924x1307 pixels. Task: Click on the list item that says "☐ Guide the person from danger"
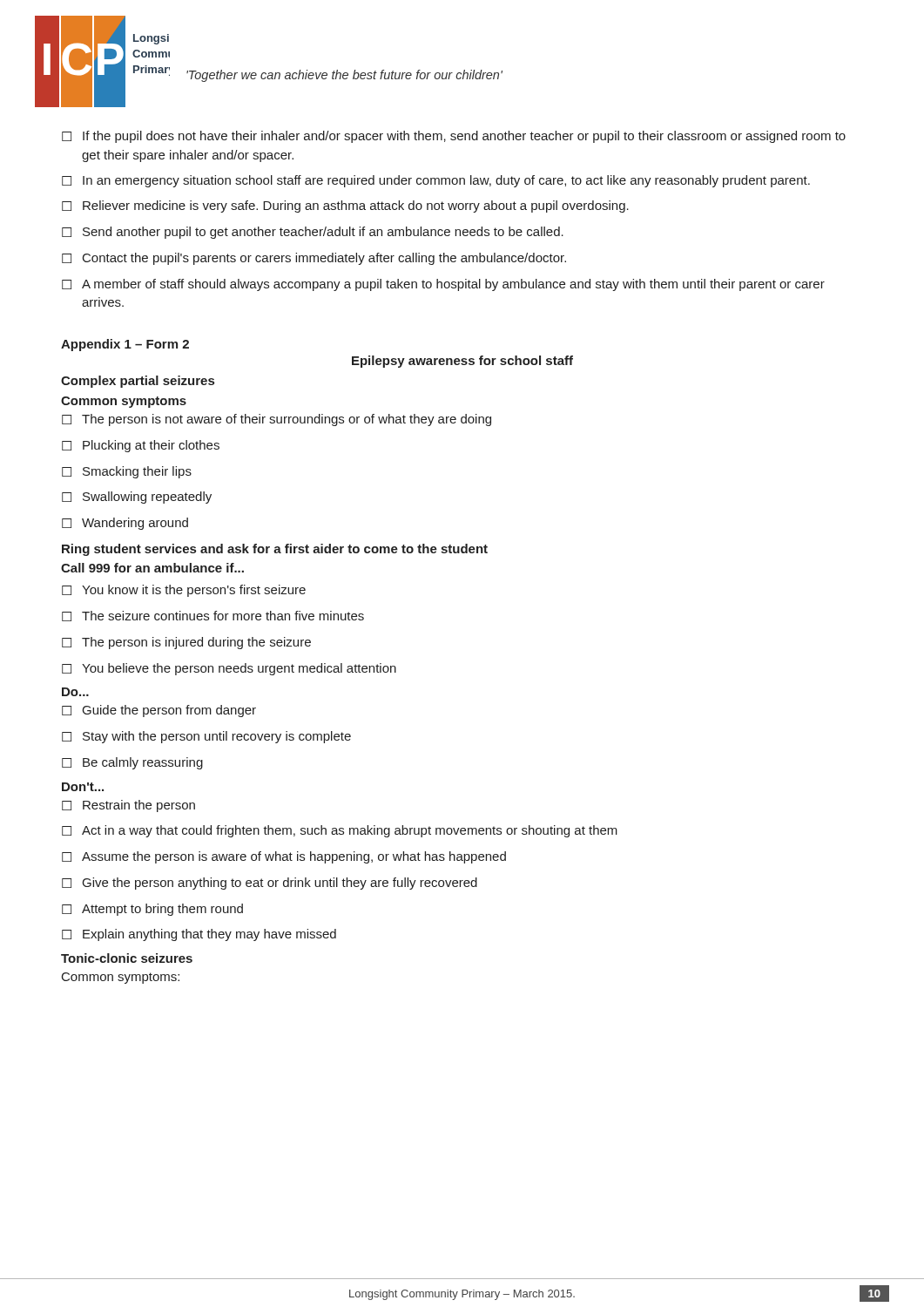[159, 711]
